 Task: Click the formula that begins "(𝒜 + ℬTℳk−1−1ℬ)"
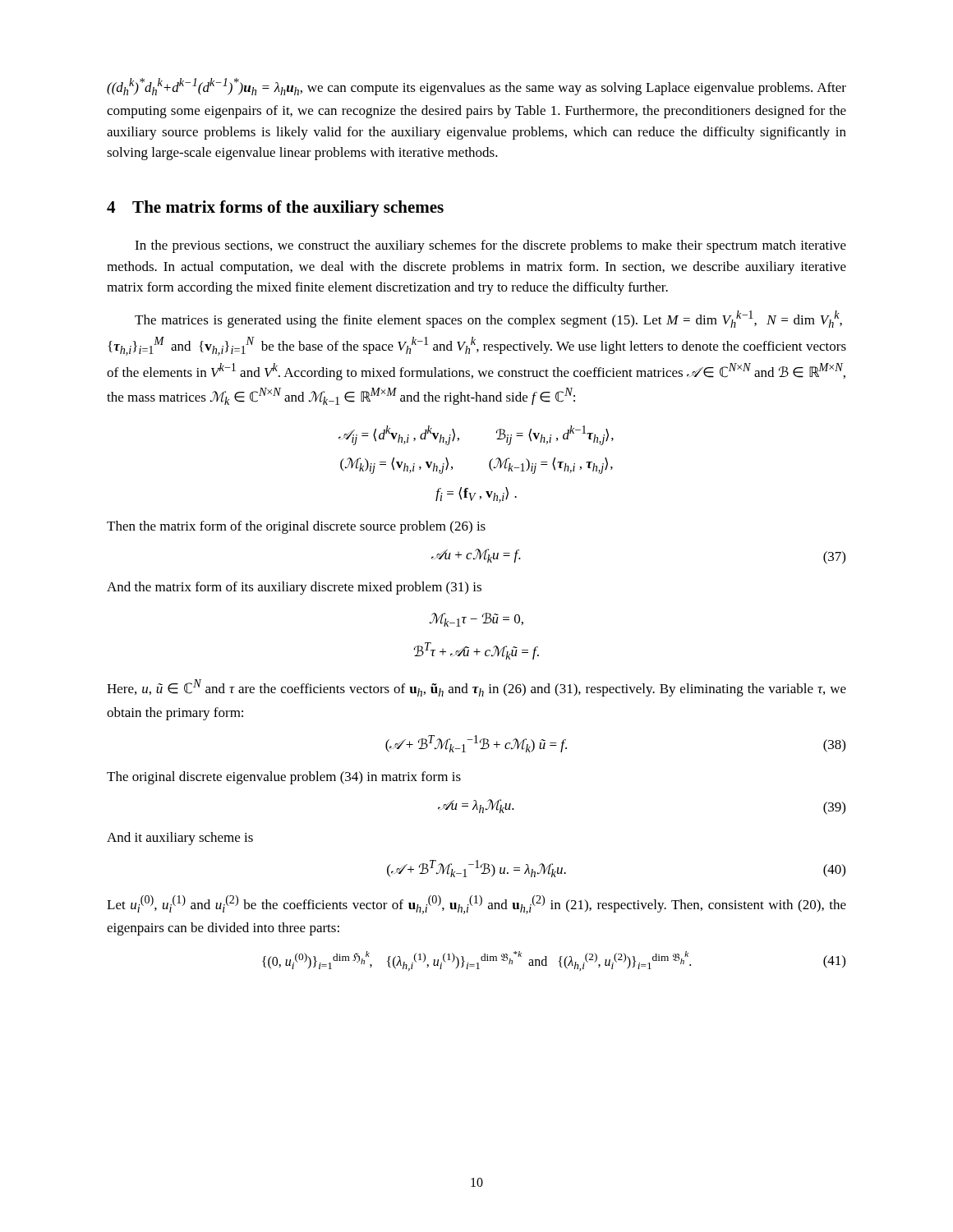476,869
